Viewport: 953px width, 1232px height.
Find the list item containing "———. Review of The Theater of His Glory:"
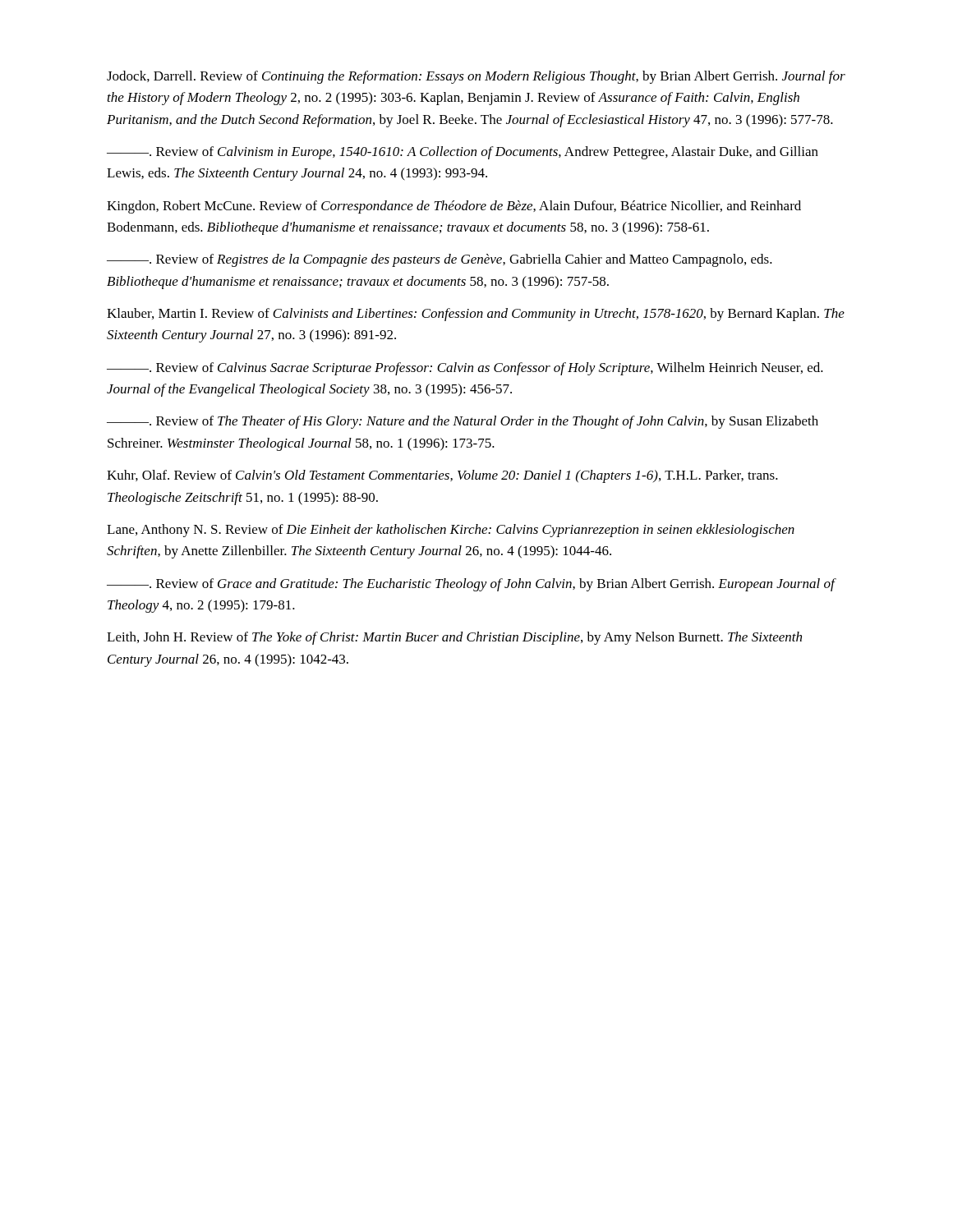pos(476,433)
